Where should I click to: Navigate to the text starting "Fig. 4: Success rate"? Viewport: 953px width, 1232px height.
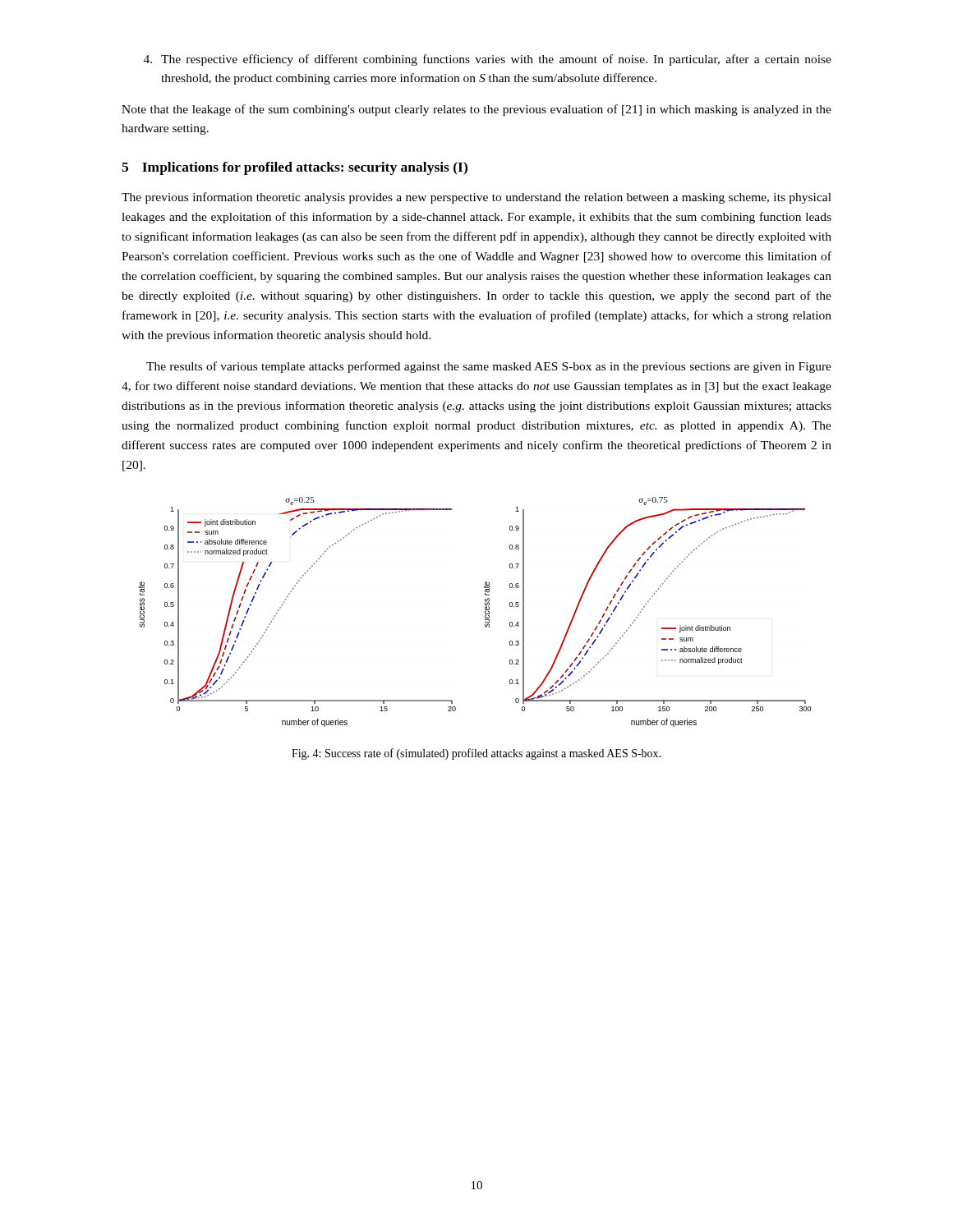tap(476, 754)
